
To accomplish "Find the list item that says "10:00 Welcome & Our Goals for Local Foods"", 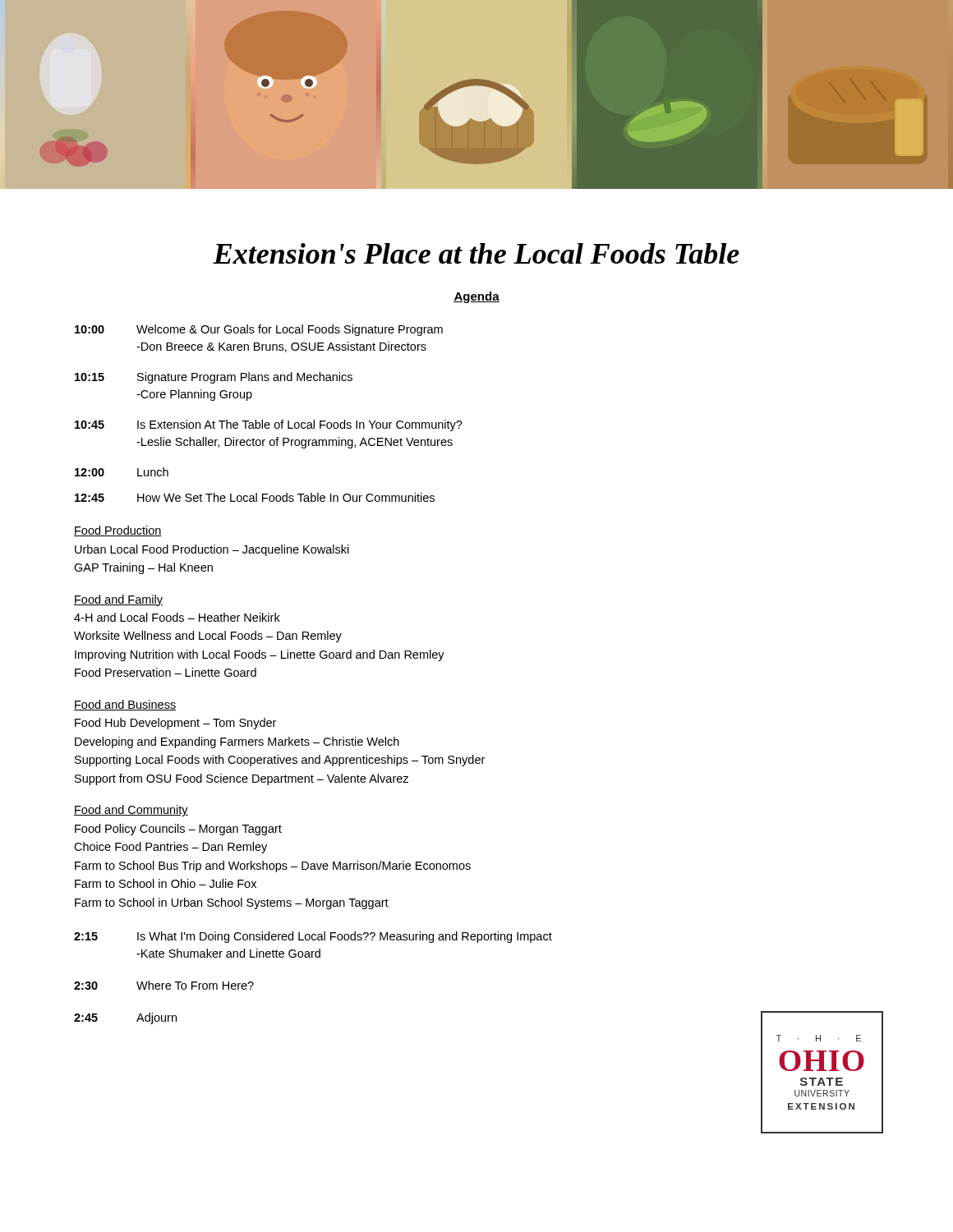I will tap(259, 338).
